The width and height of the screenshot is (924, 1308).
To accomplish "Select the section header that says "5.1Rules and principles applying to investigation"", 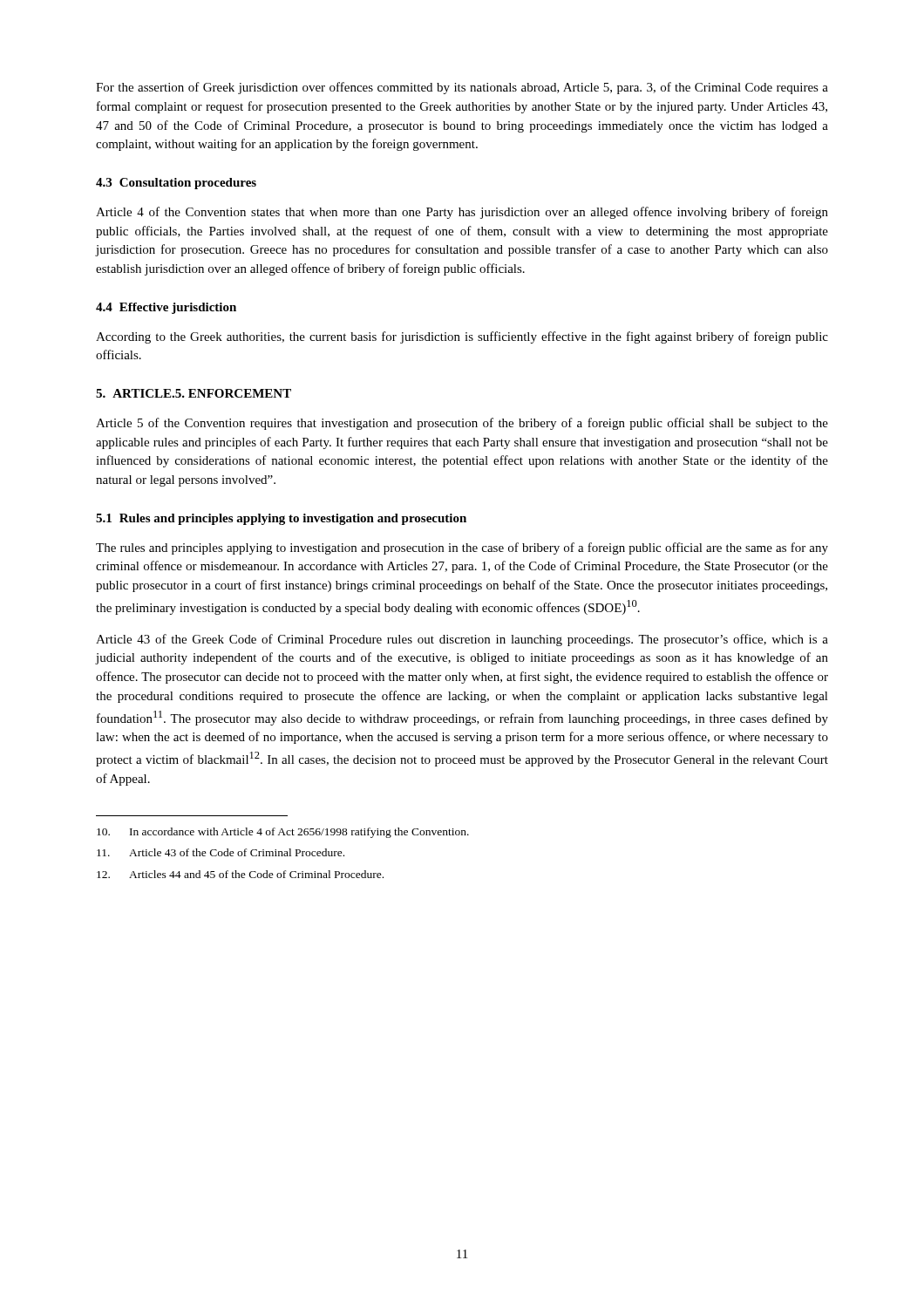I will [281, 519].
